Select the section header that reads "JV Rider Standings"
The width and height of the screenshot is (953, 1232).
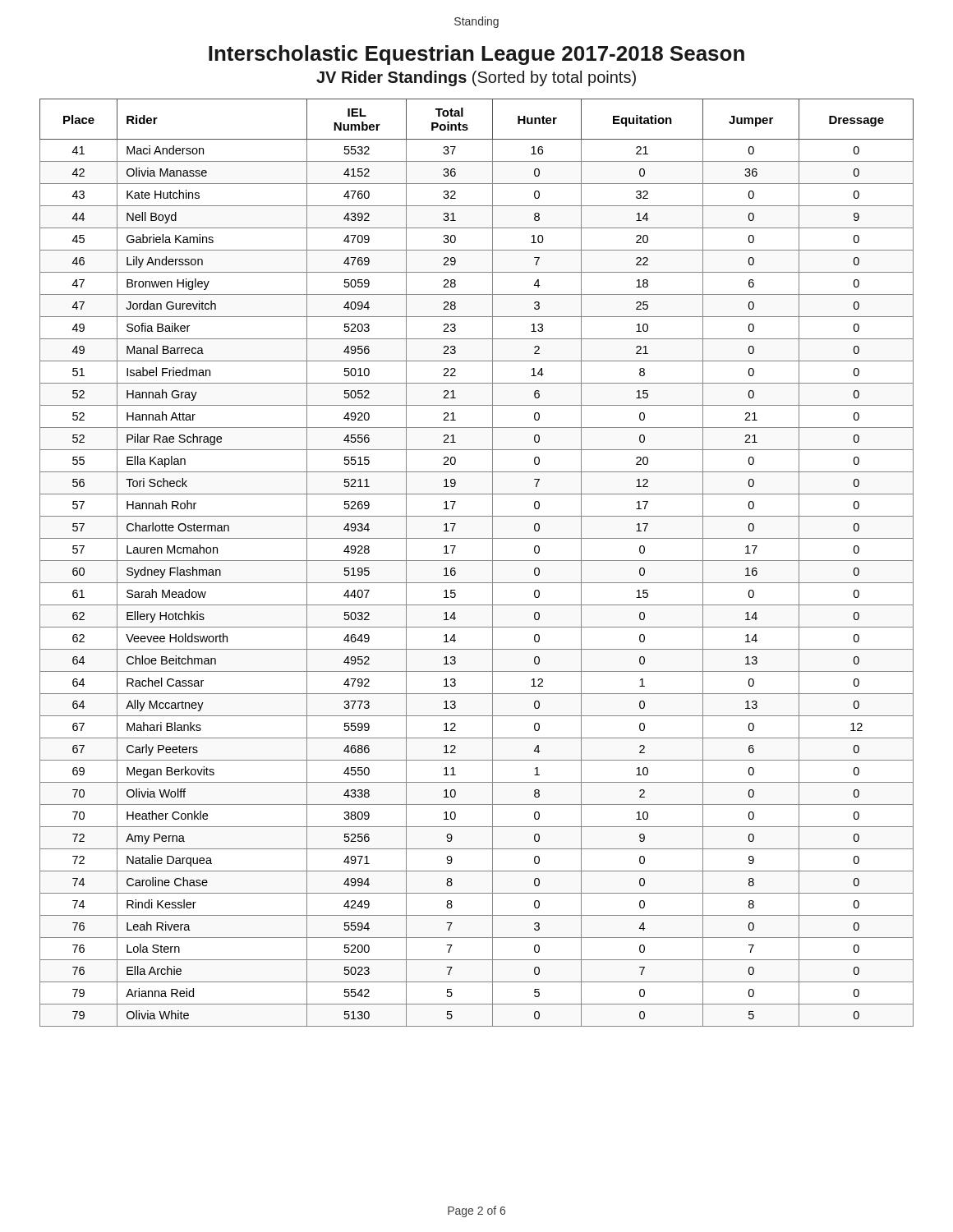pos(476,77)
